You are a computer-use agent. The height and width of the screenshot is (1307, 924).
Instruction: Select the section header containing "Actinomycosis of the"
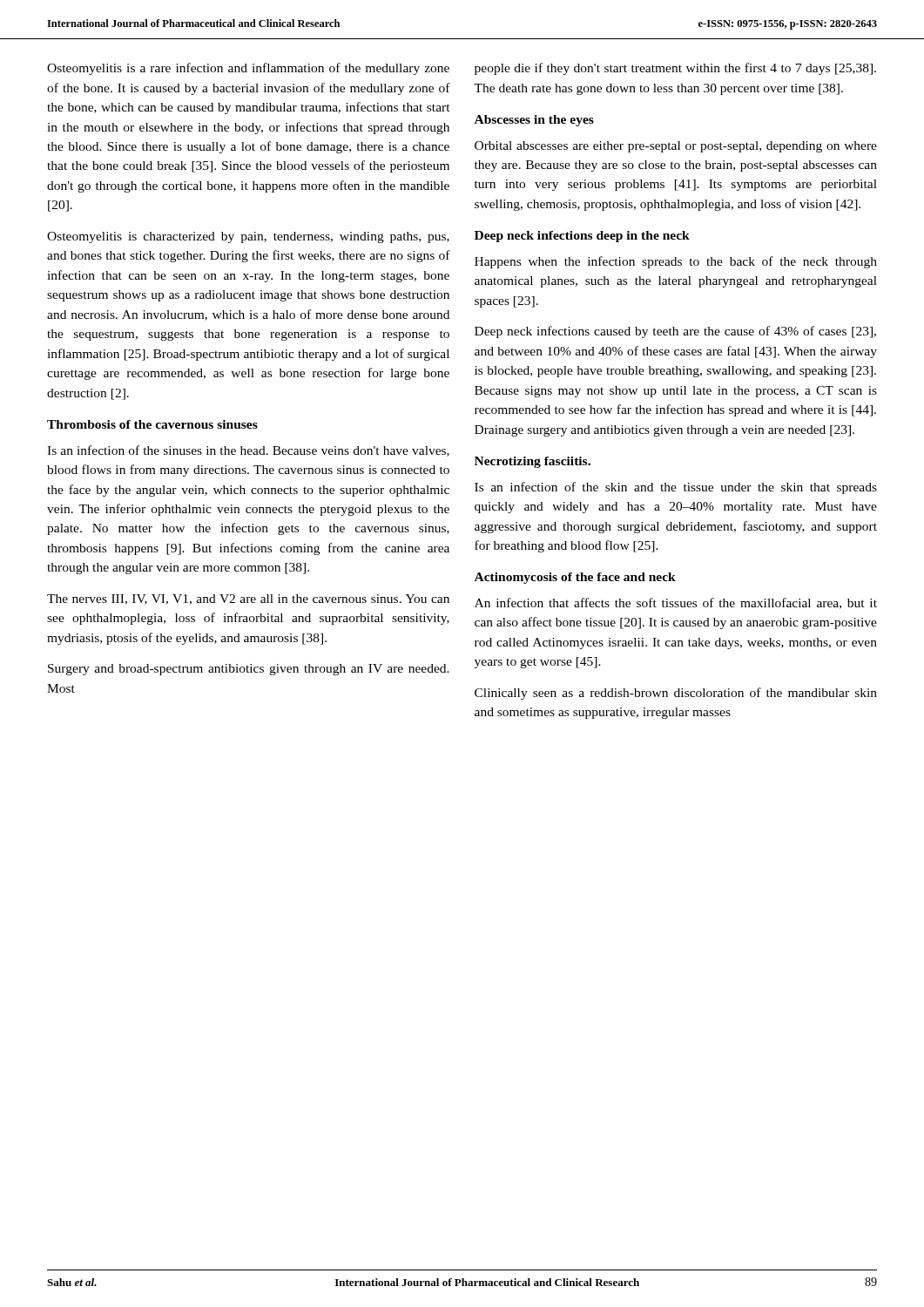pyautogui.click(x=575, y=577)
